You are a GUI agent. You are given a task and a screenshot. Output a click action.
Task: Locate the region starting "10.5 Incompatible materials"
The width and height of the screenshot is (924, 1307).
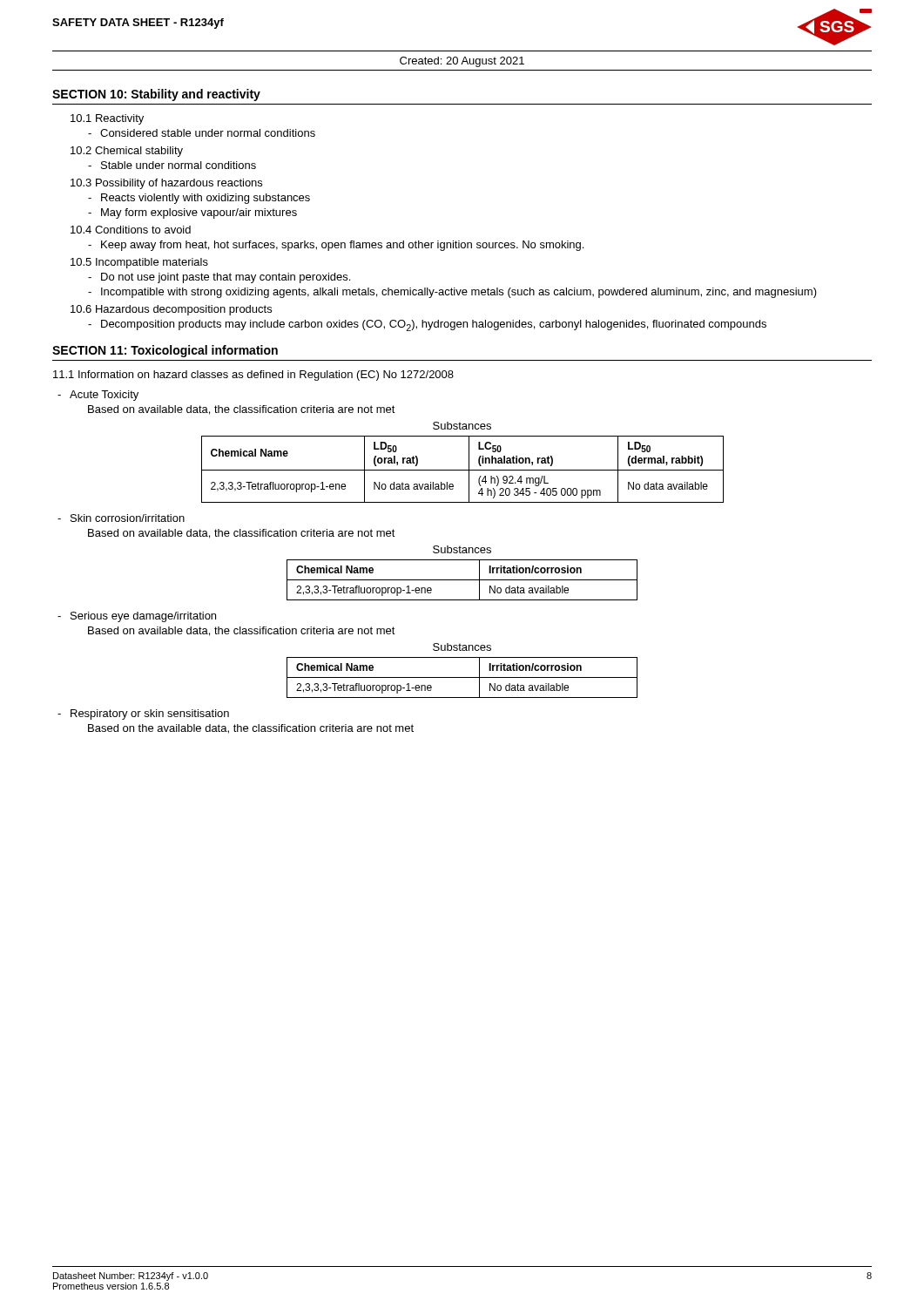click(x=139, y=262)
